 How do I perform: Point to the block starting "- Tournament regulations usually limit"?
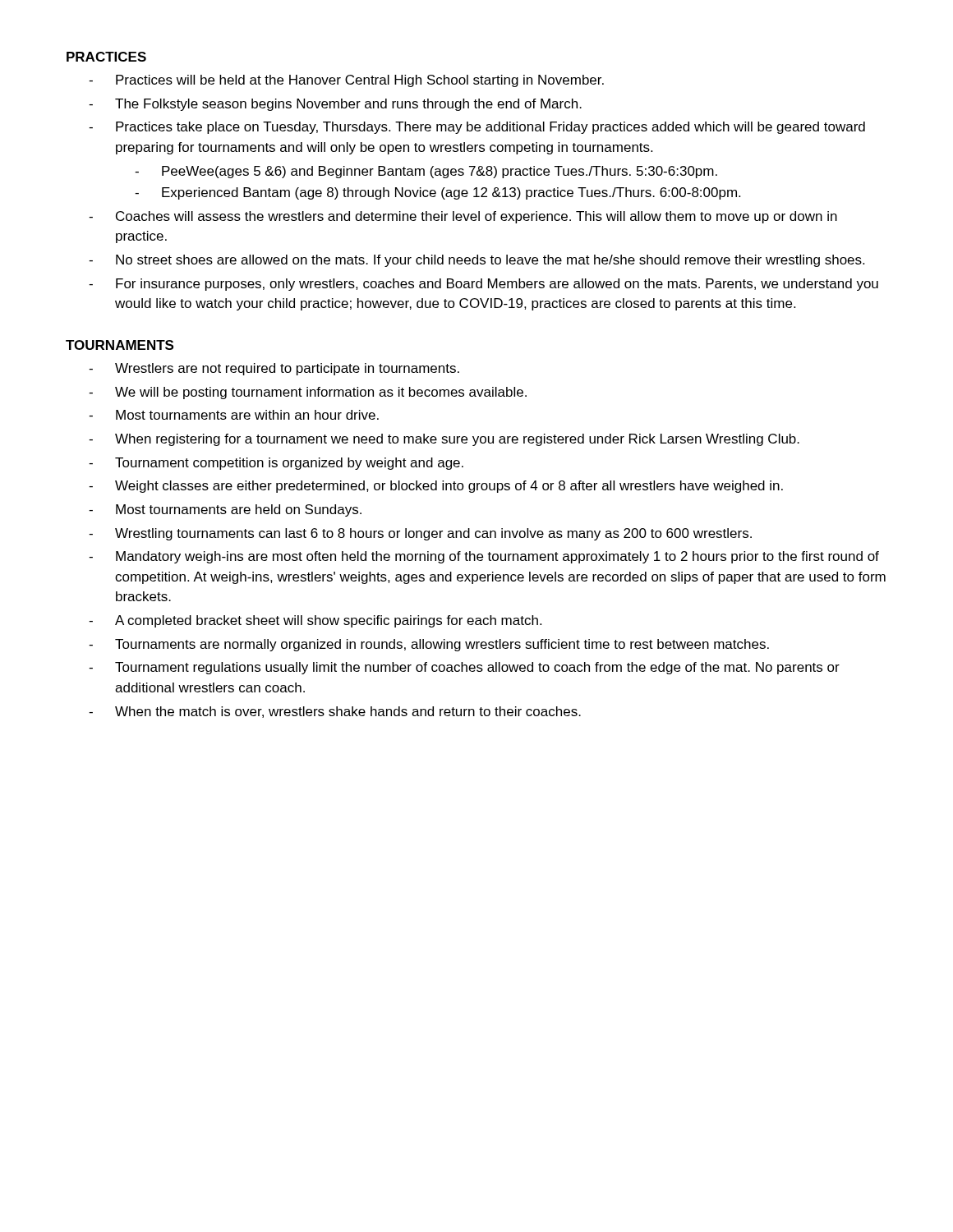coord(488,678)
